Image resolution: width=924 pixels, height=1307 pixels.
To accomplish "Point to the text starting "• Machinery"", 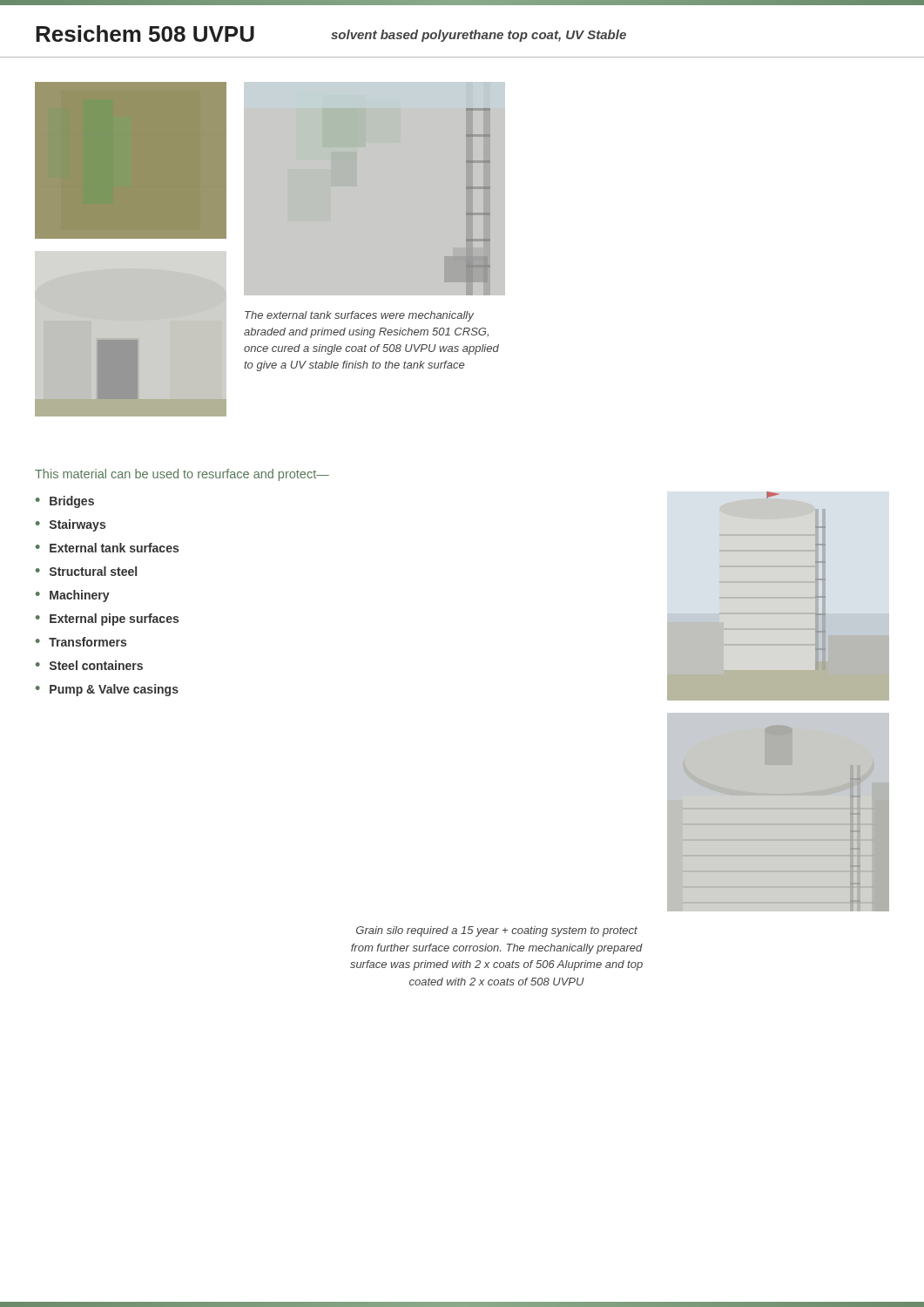I will (x=72, y=595).
